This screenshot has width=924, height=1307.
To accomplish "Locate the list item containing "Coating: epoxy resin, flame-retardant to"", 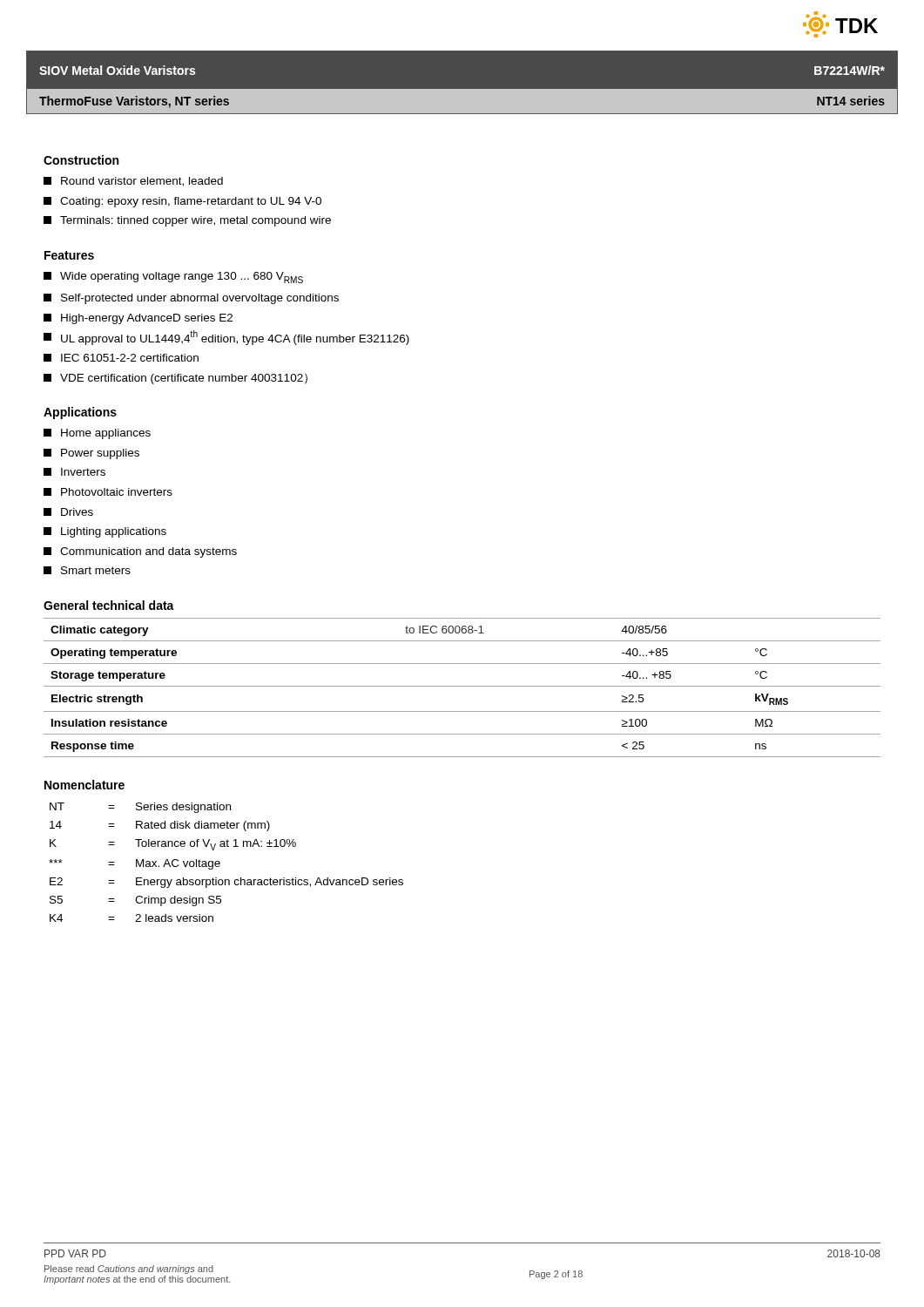I will pos(183,201).
